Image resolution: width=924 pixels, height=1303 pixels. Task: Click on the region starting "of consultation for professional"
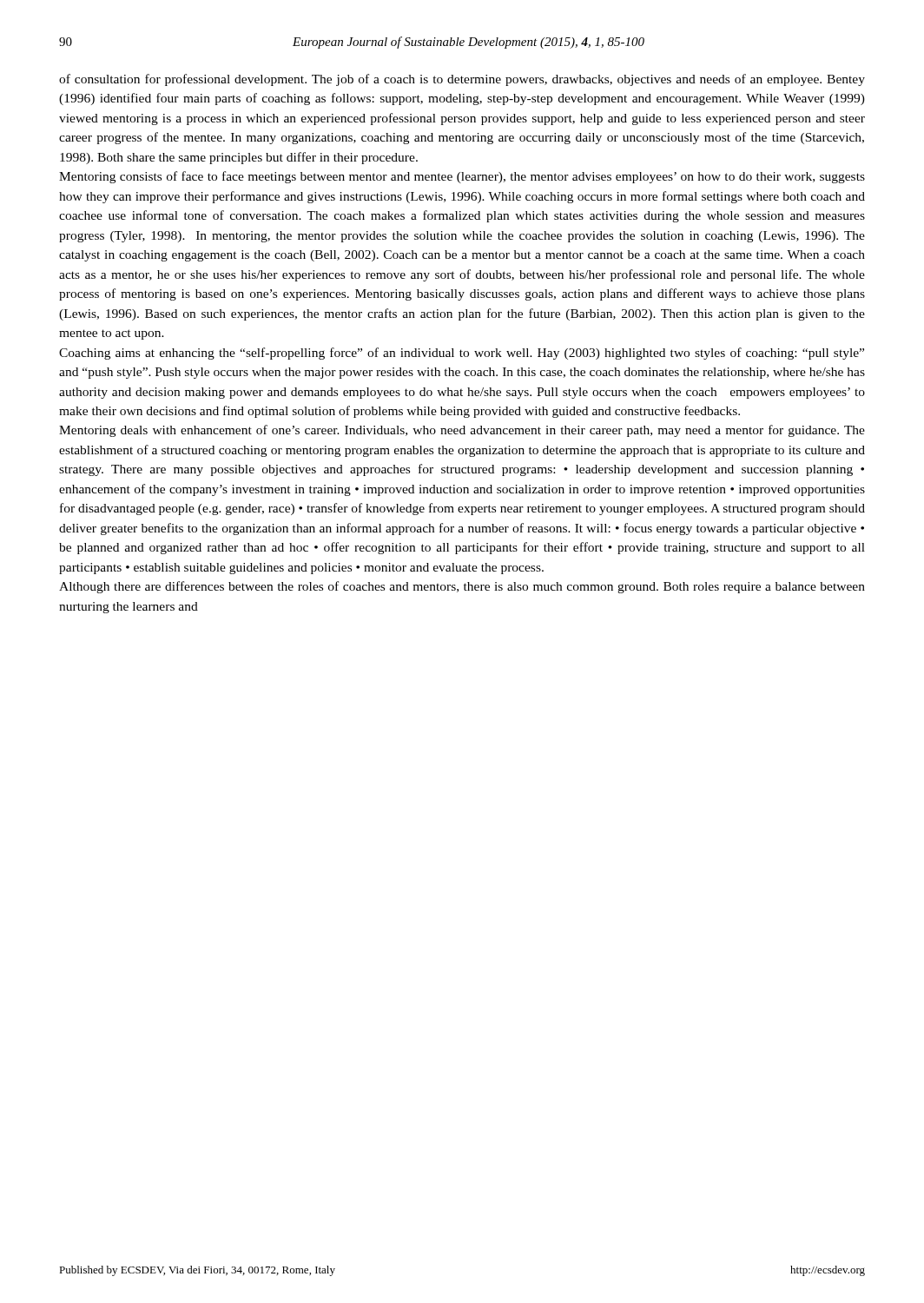click(462, 118)
